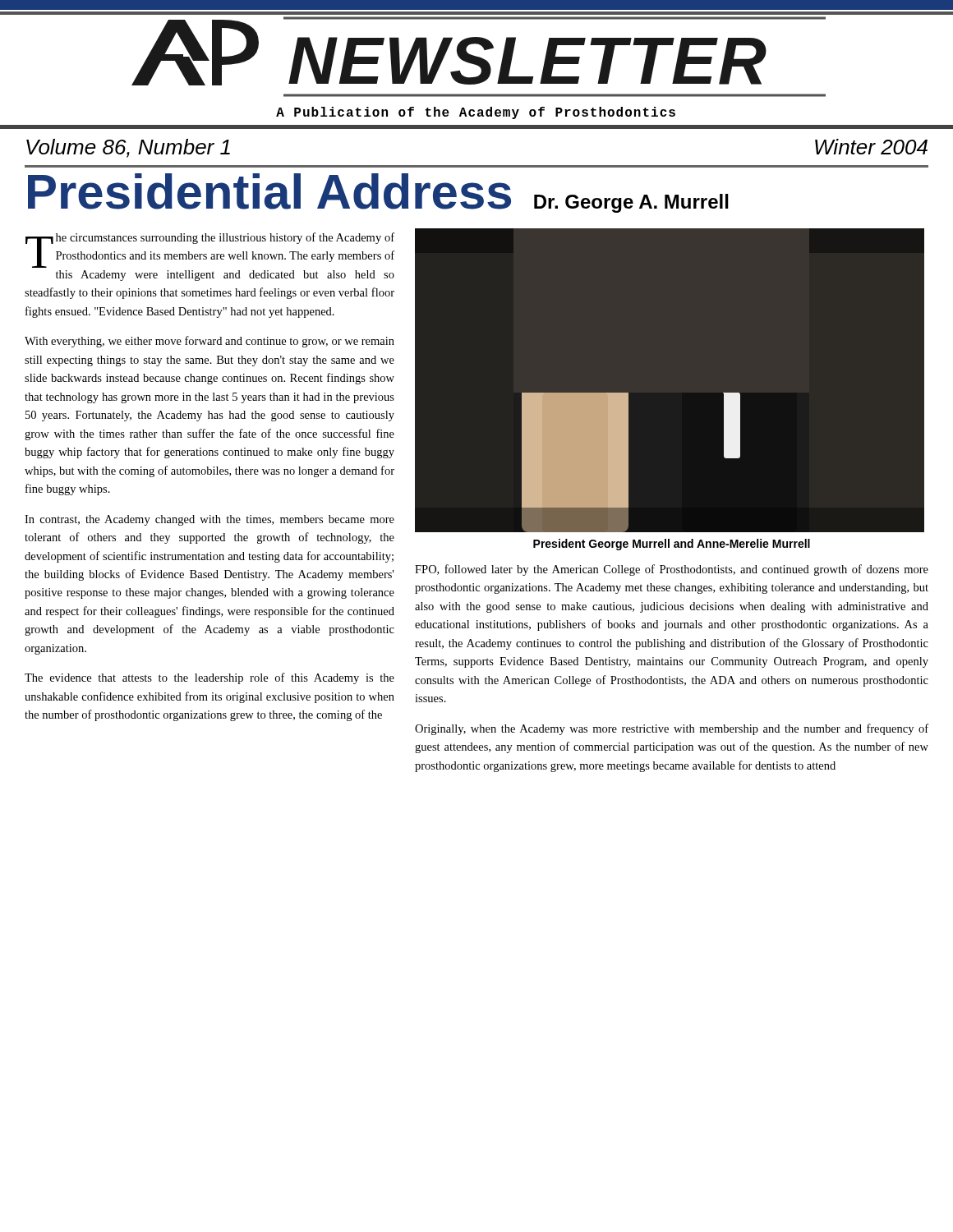This screenshot has width=953, height=1232.
Task: Select the logo
Action: click(x=476, y=57)
